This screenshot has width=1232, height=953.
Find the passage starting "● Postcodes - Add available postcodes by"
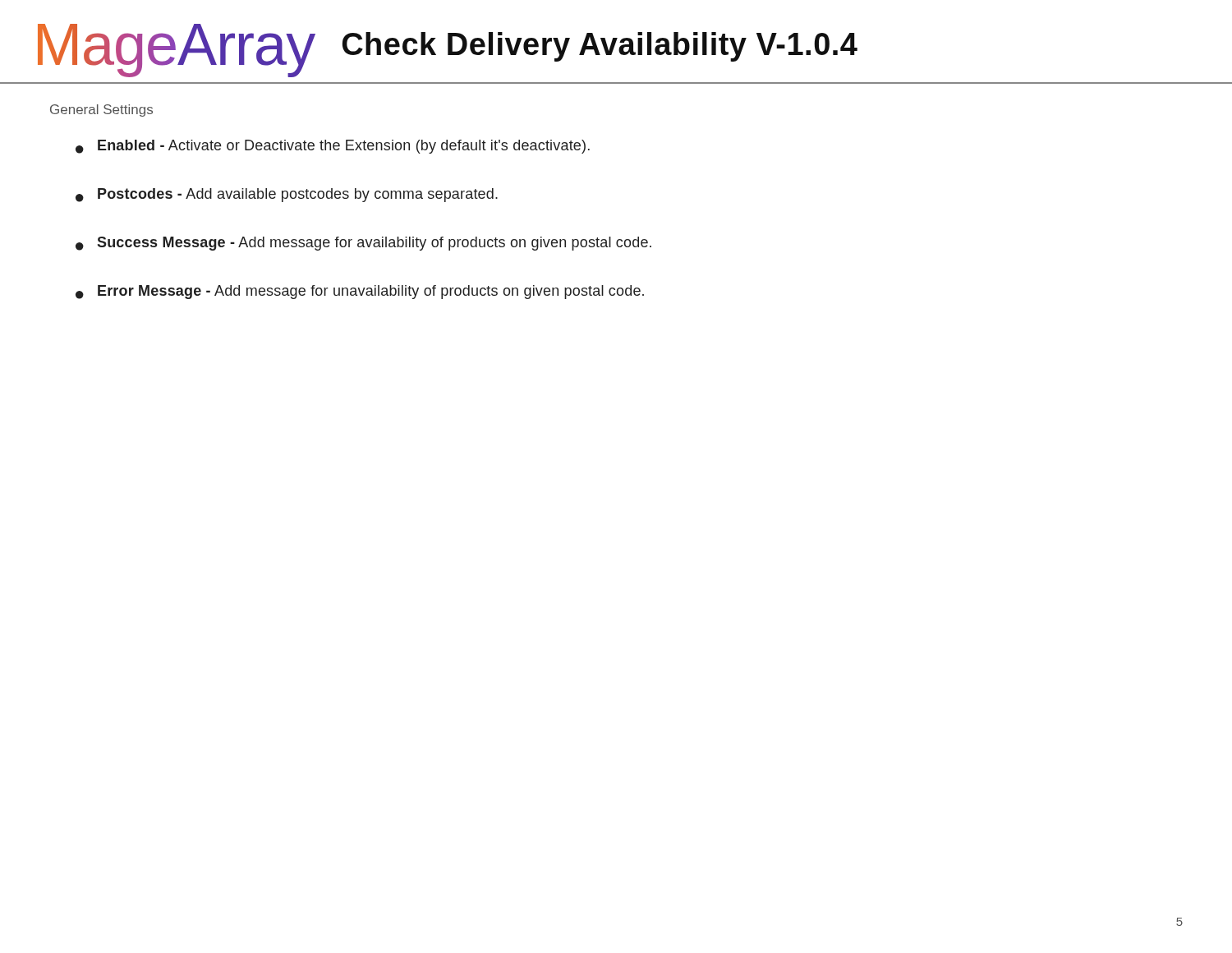(286, 197)
